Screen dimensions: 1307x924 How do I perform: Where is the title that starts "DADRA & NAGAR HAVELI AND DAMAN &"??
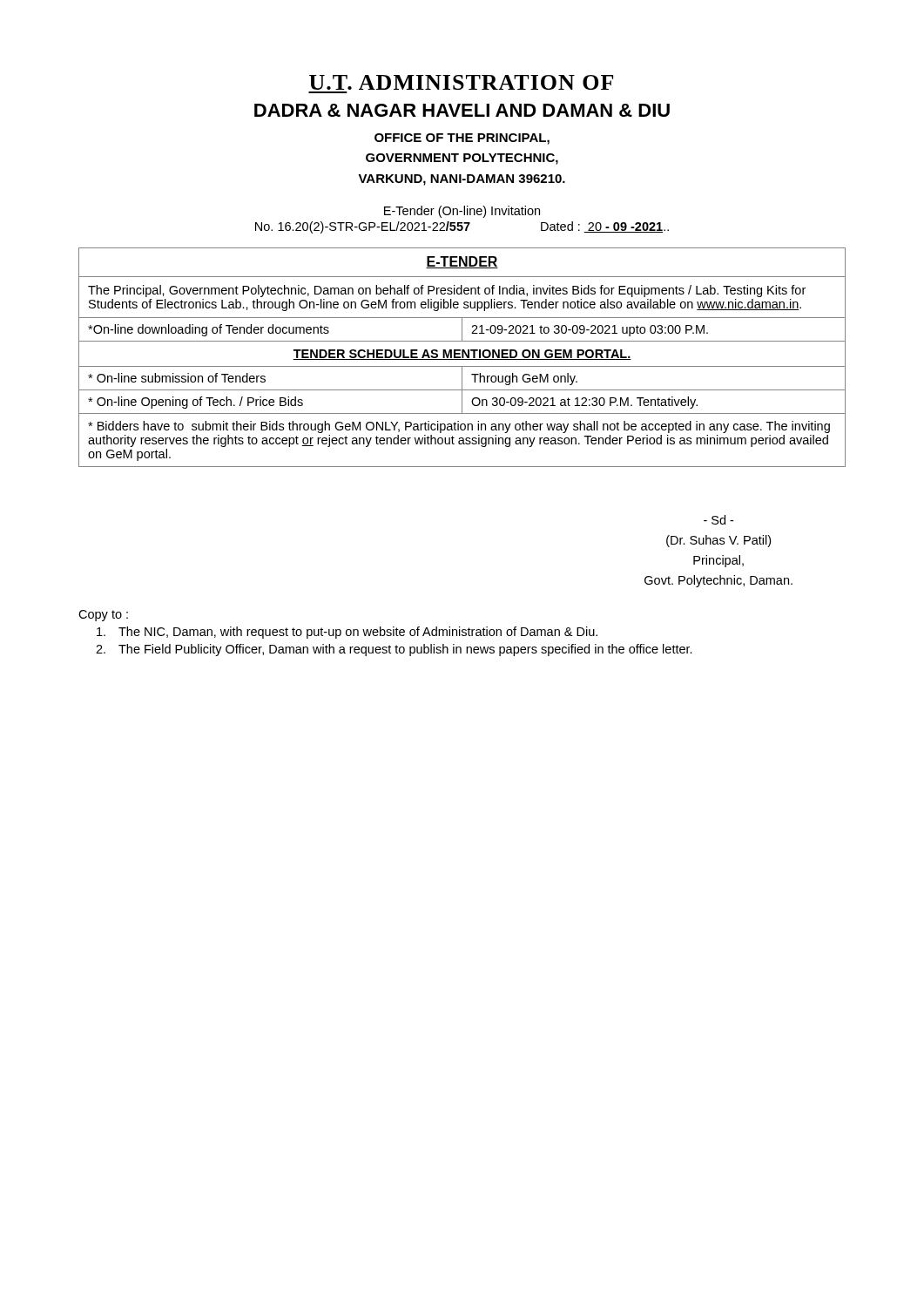[x=462, y=110]
